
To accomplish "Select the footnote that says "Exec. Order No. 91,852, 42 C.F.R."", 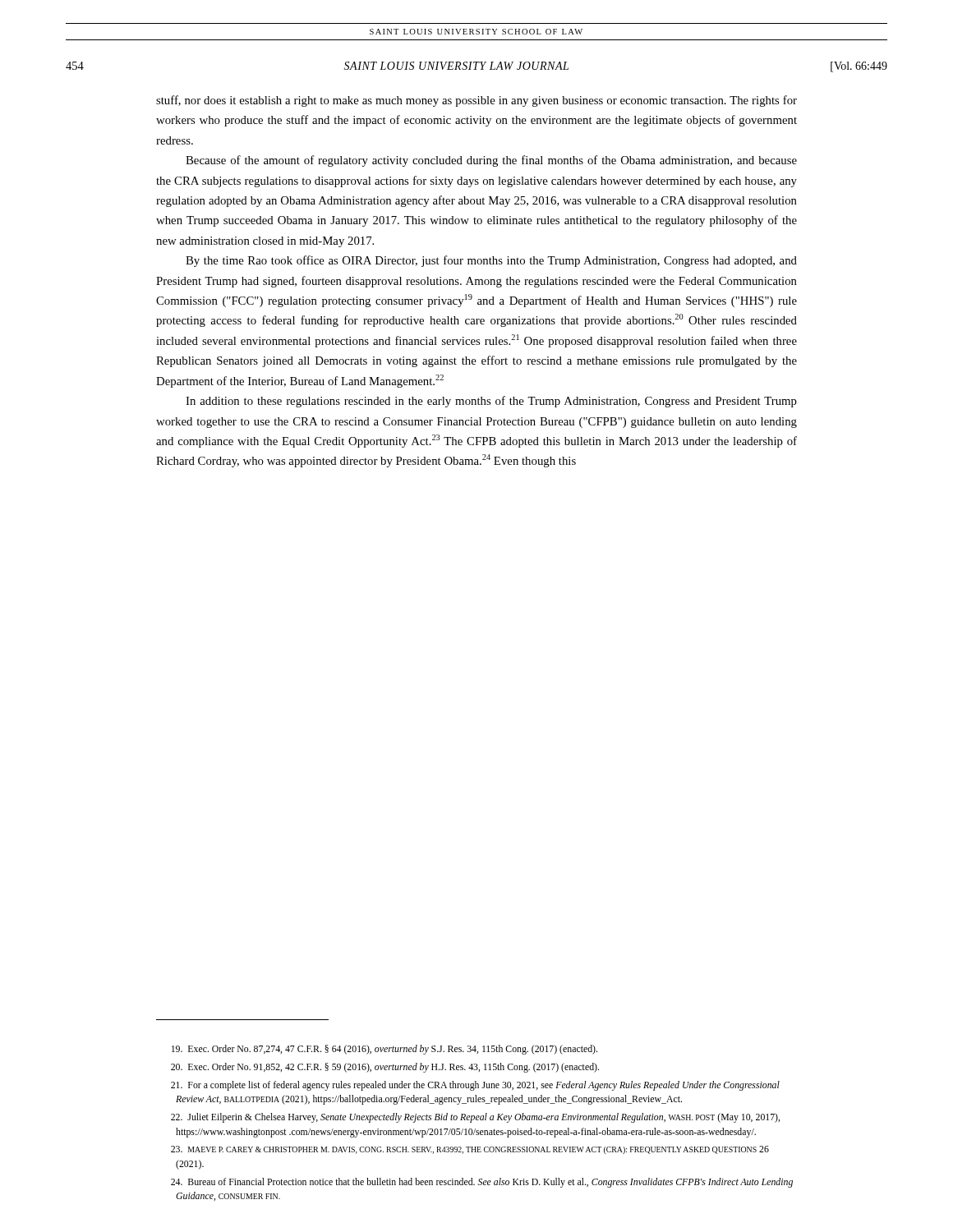I will point(378,1067).
